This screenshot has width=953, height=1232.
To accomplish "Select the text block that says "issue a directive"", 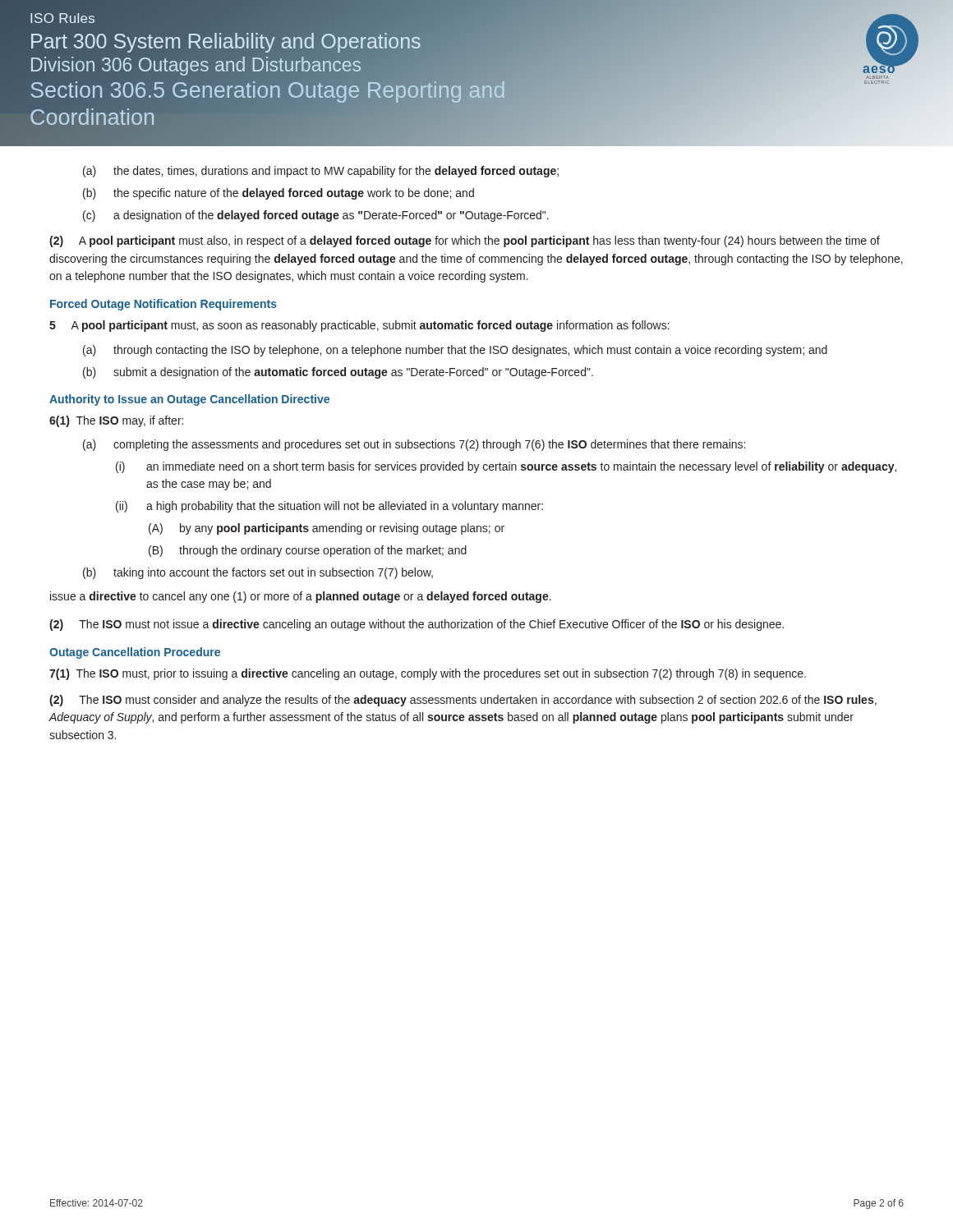I will (300, 597).
